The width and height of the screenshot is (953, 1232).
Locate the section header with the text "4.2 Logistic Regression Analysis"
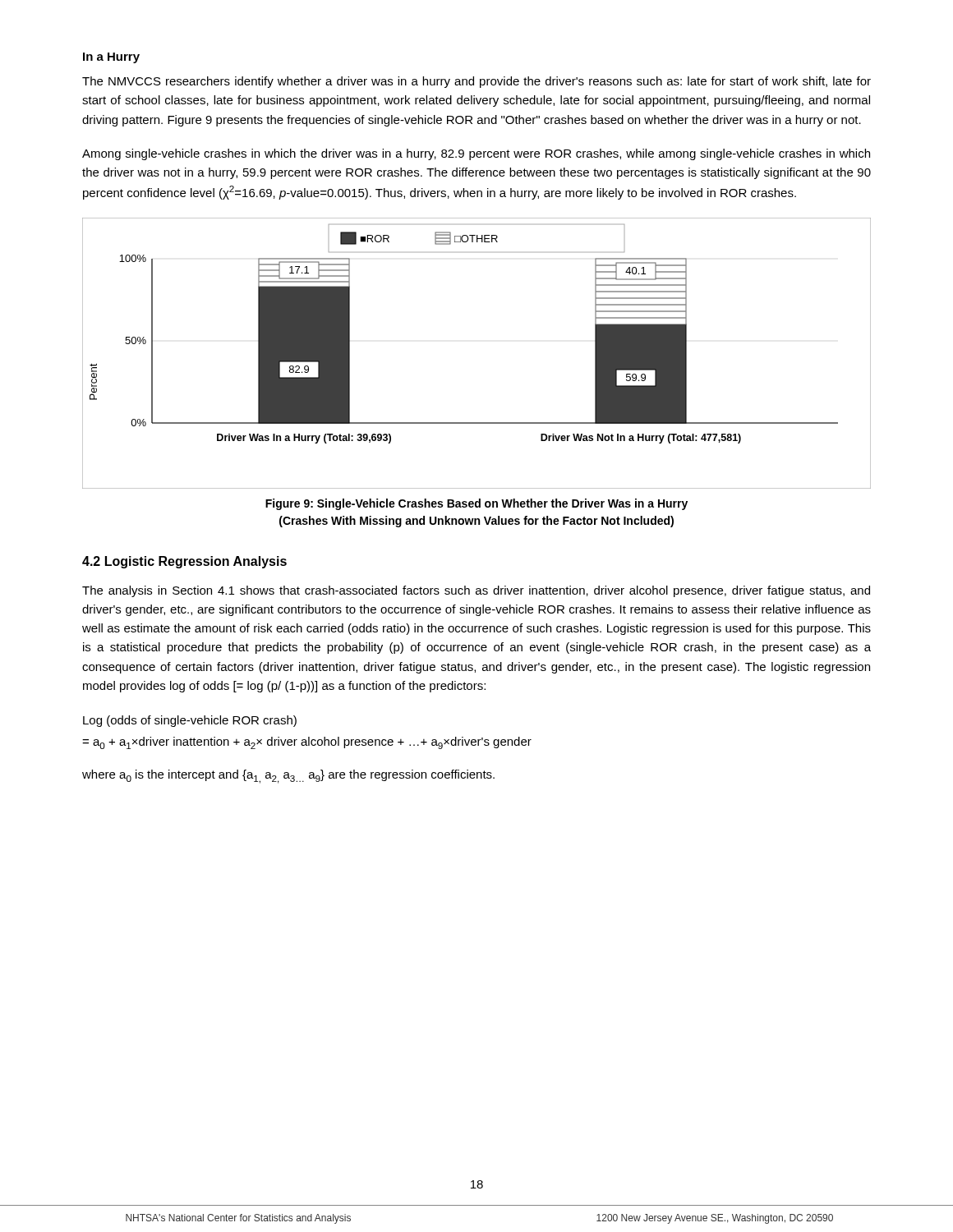point(185,561)
